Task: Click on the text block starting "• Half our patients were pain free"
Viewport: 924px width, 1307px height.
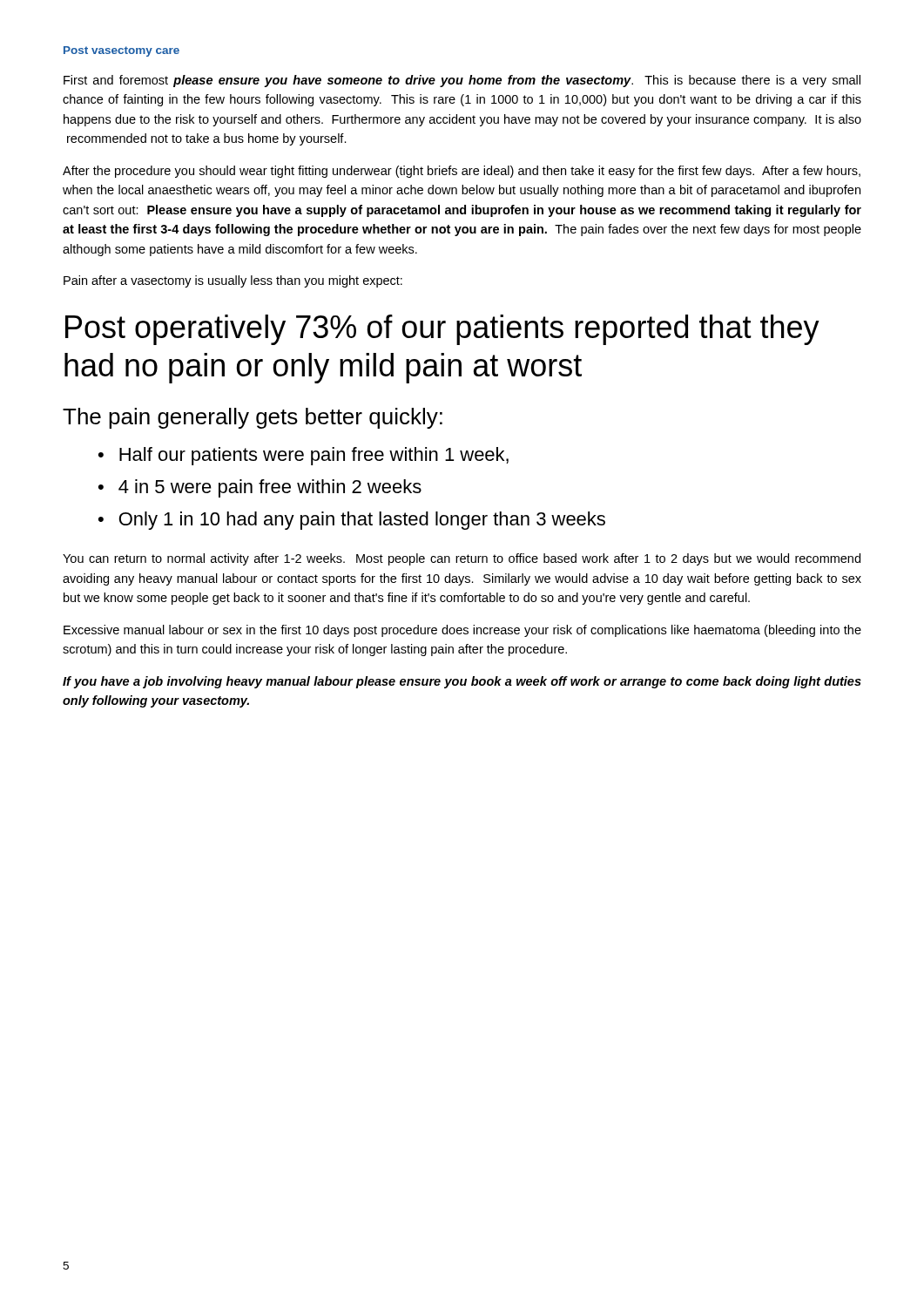Action: [304, 455]
